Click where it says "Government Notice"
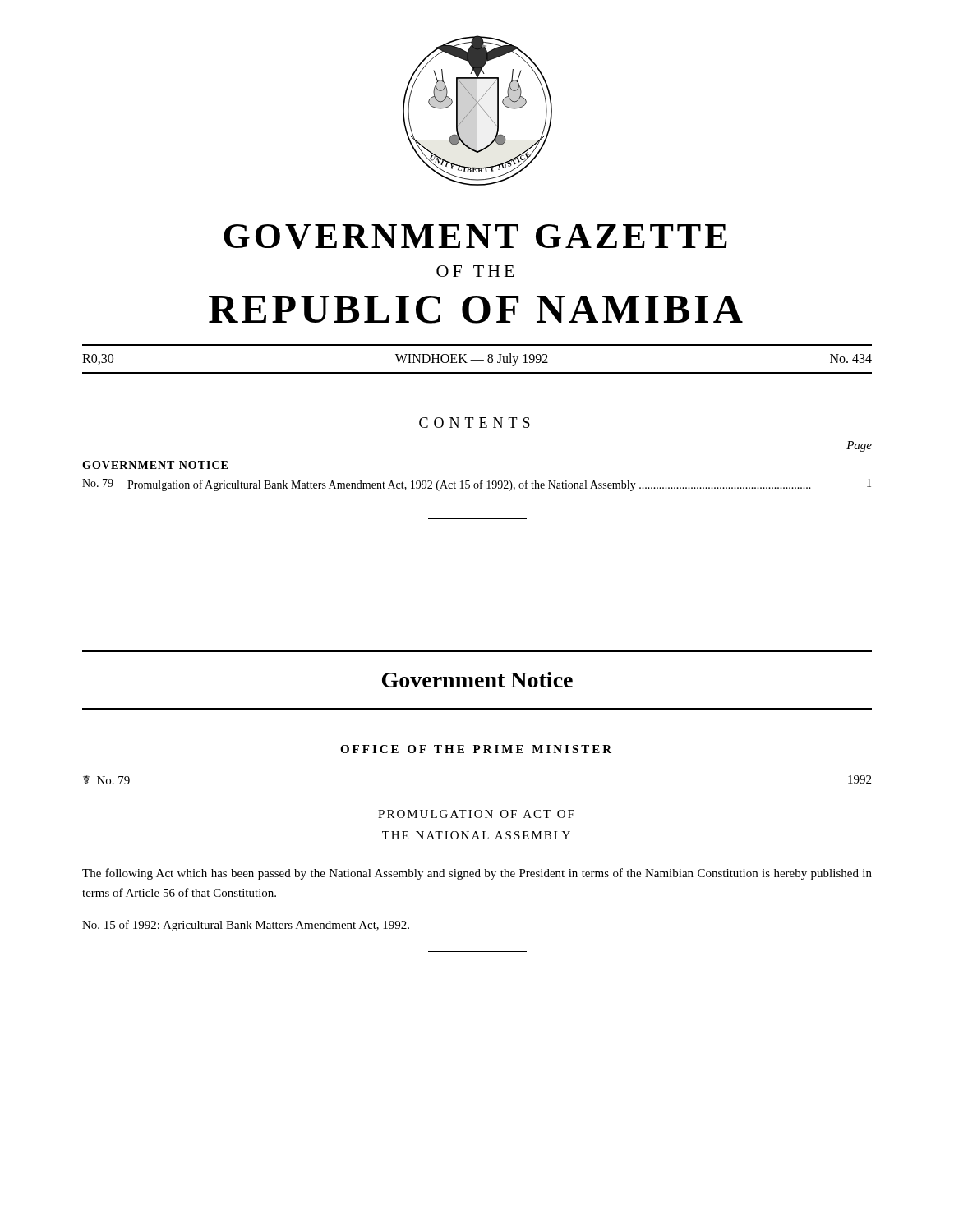The image size is (954, 1232). pos(477,680)
